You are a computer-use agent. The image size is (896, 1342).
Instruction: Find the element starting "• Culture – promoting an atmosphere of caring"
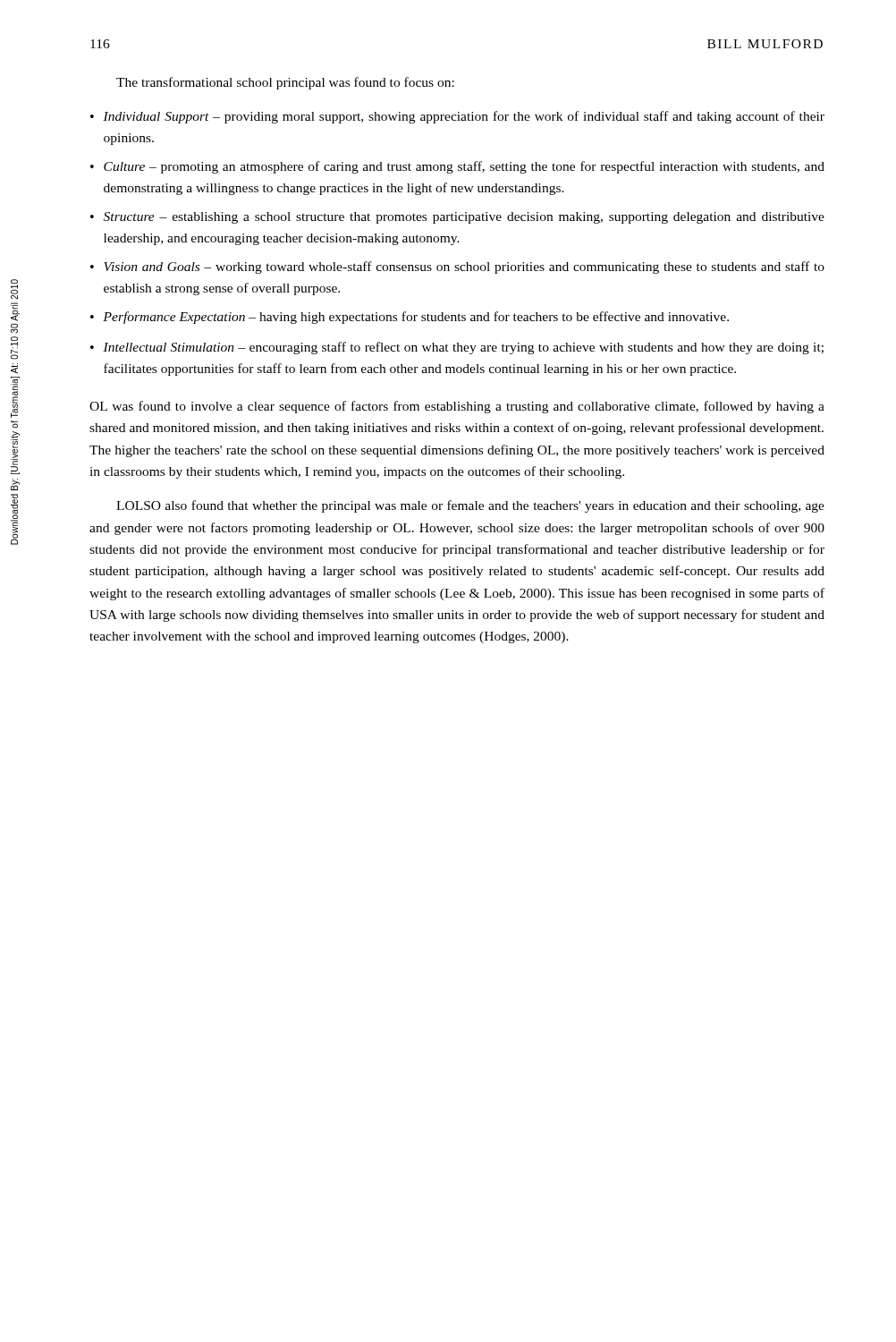[457, 177]
